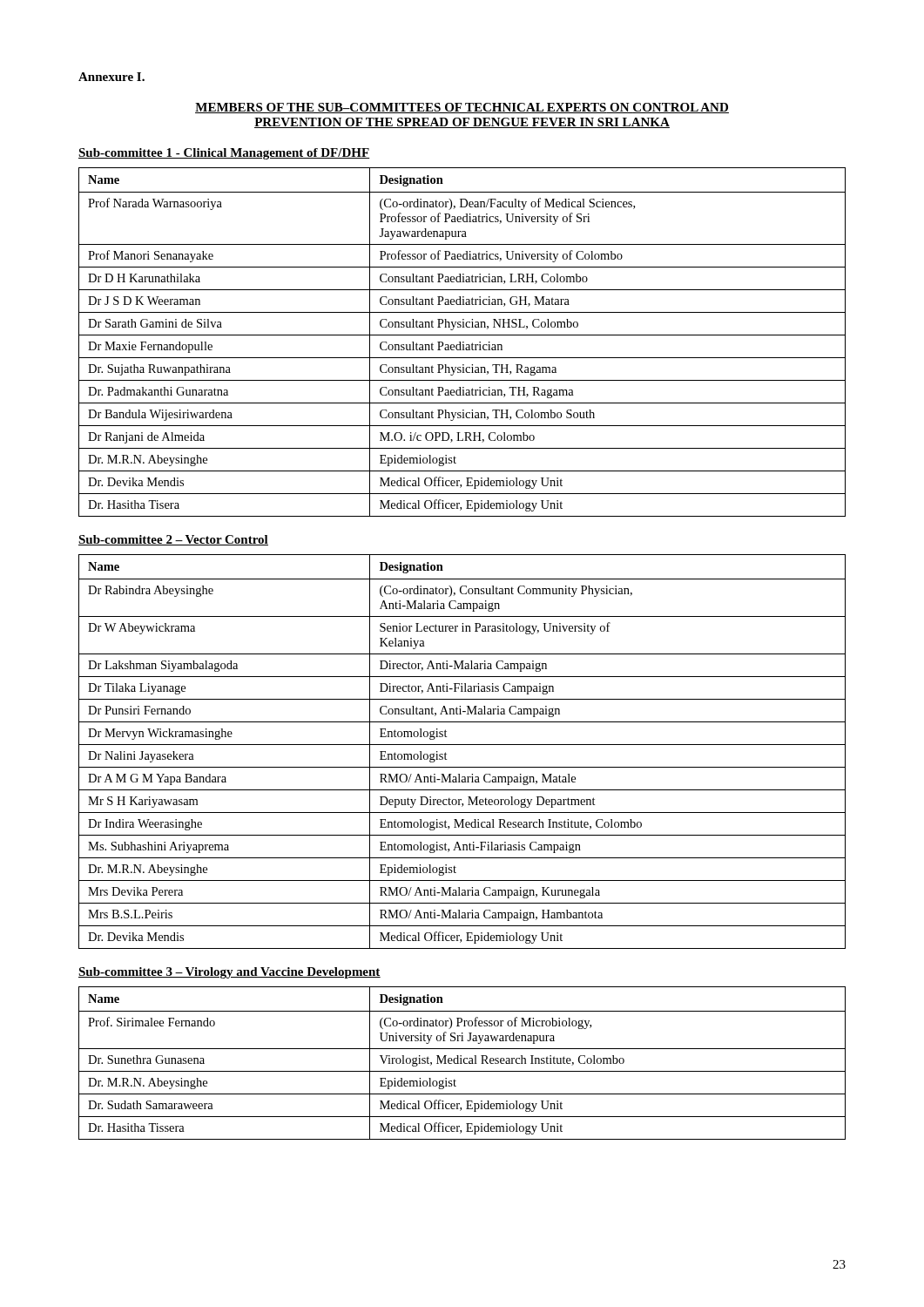Click on the table containing "Prof. Sirimalee Fernando"
The width and height of the screenshot is (924, 1307).
click(x=462, y=1063)
